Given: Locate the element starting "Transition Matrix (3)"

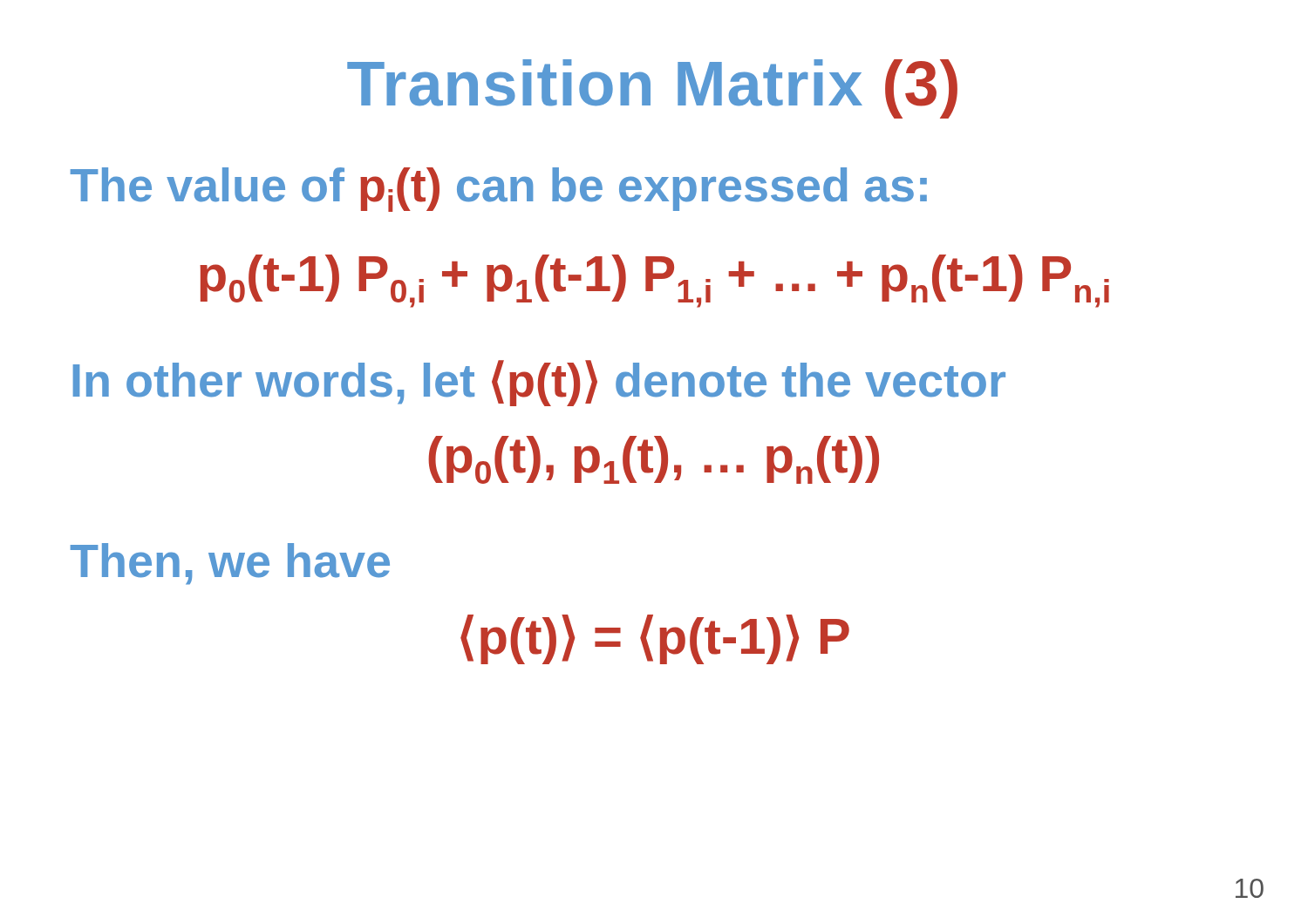Looking at the screenshot, I should tap(654, 84).
